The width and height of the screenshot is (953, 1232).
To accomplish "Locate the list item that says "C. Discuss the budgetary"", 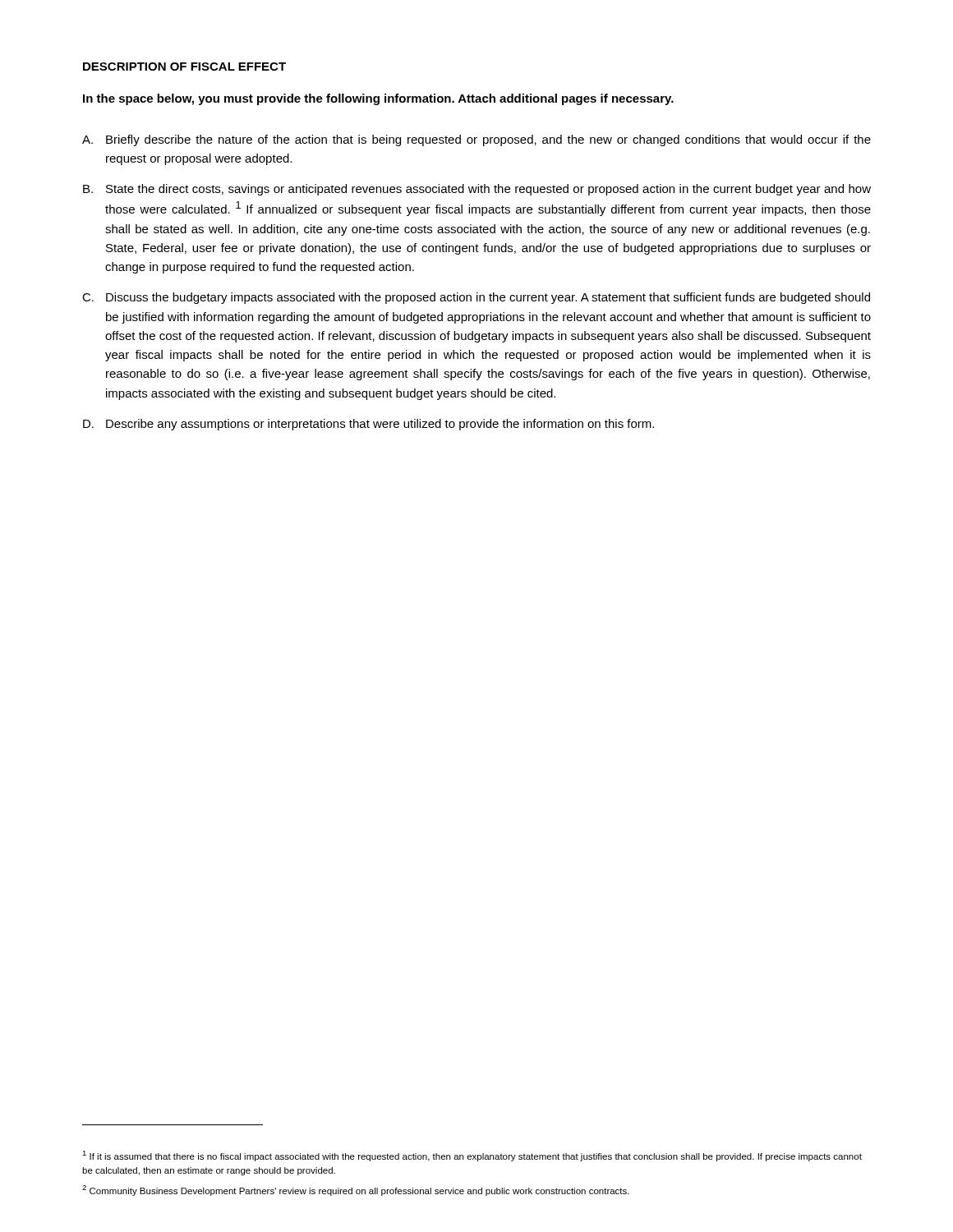I will click(x=476, y=345).
